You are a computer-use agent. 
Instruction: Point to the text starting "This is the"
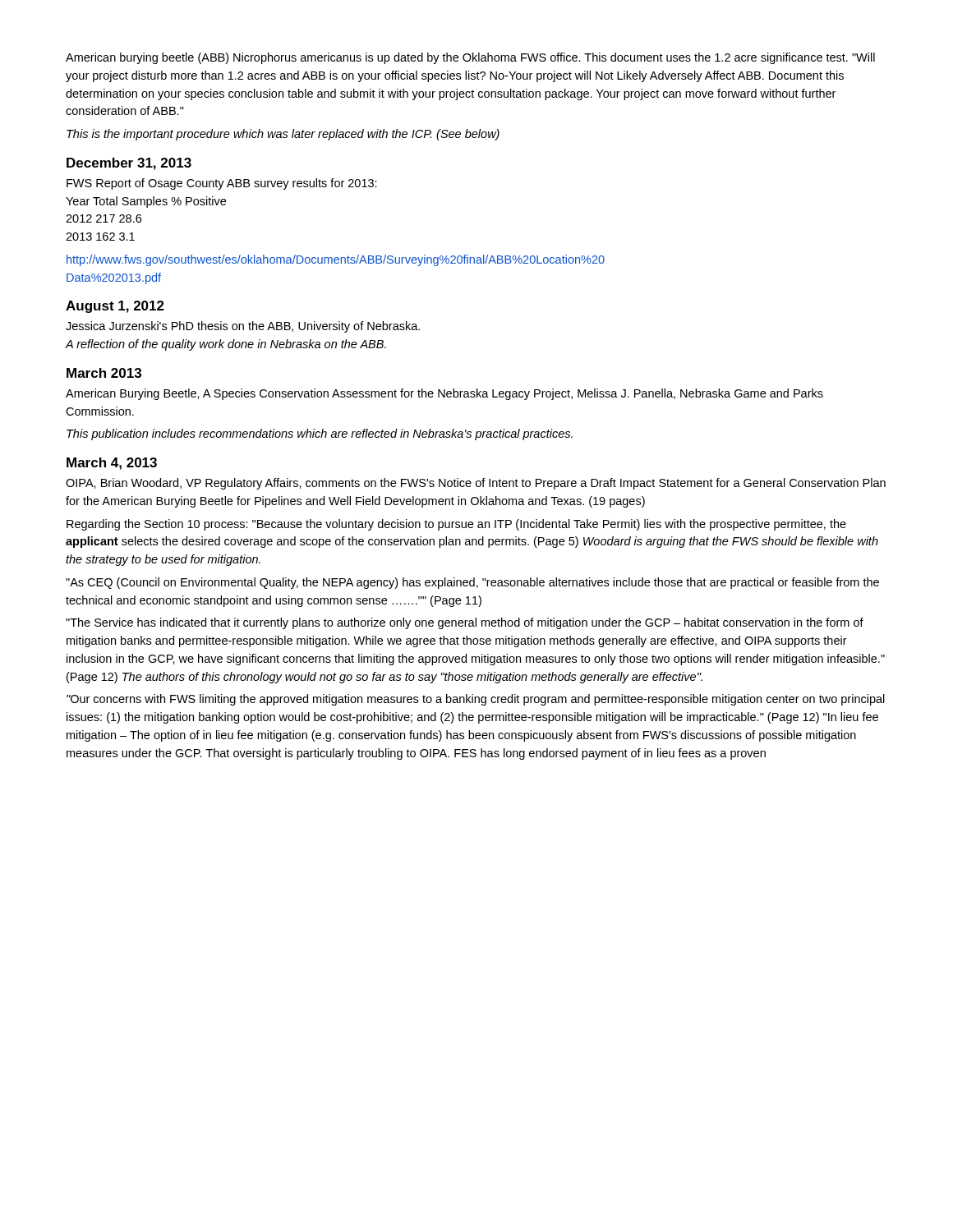(283, 134)
